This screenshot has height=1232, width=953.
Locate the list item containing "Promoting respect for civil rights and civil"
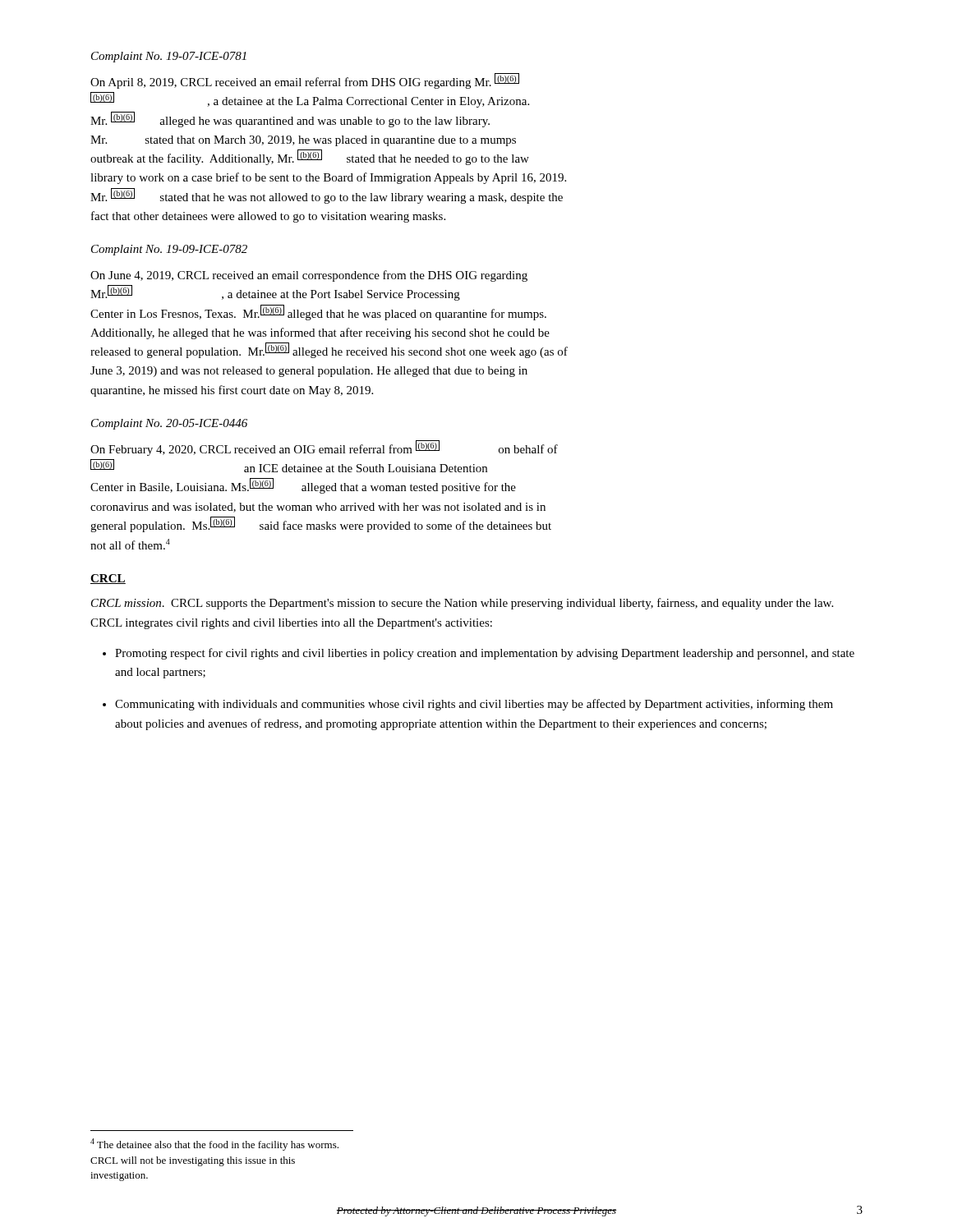(485, 662)
